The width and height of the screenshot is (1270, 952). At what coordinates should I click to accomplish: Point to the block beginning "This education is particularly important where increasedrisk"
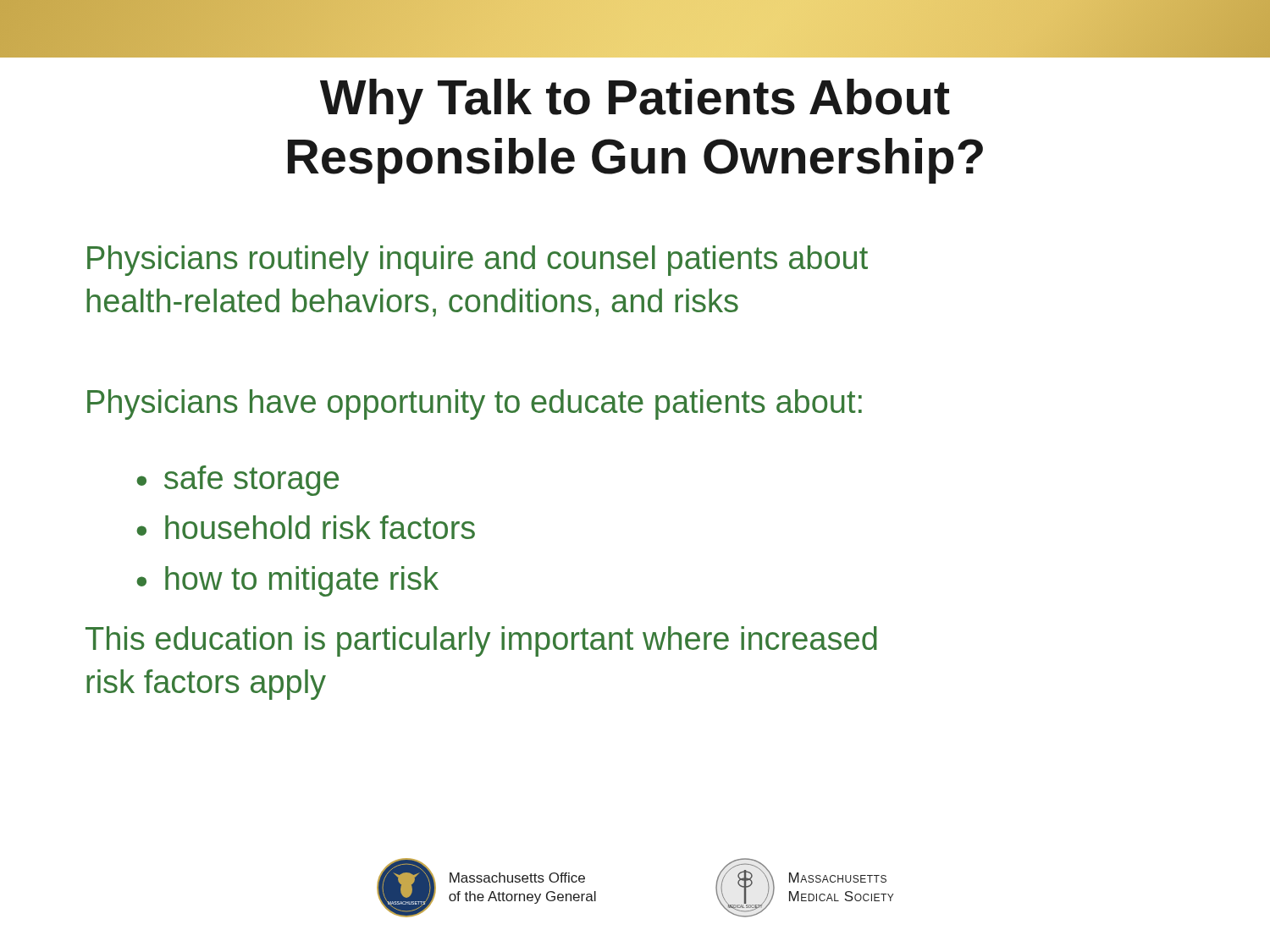[x=635, y=661]
